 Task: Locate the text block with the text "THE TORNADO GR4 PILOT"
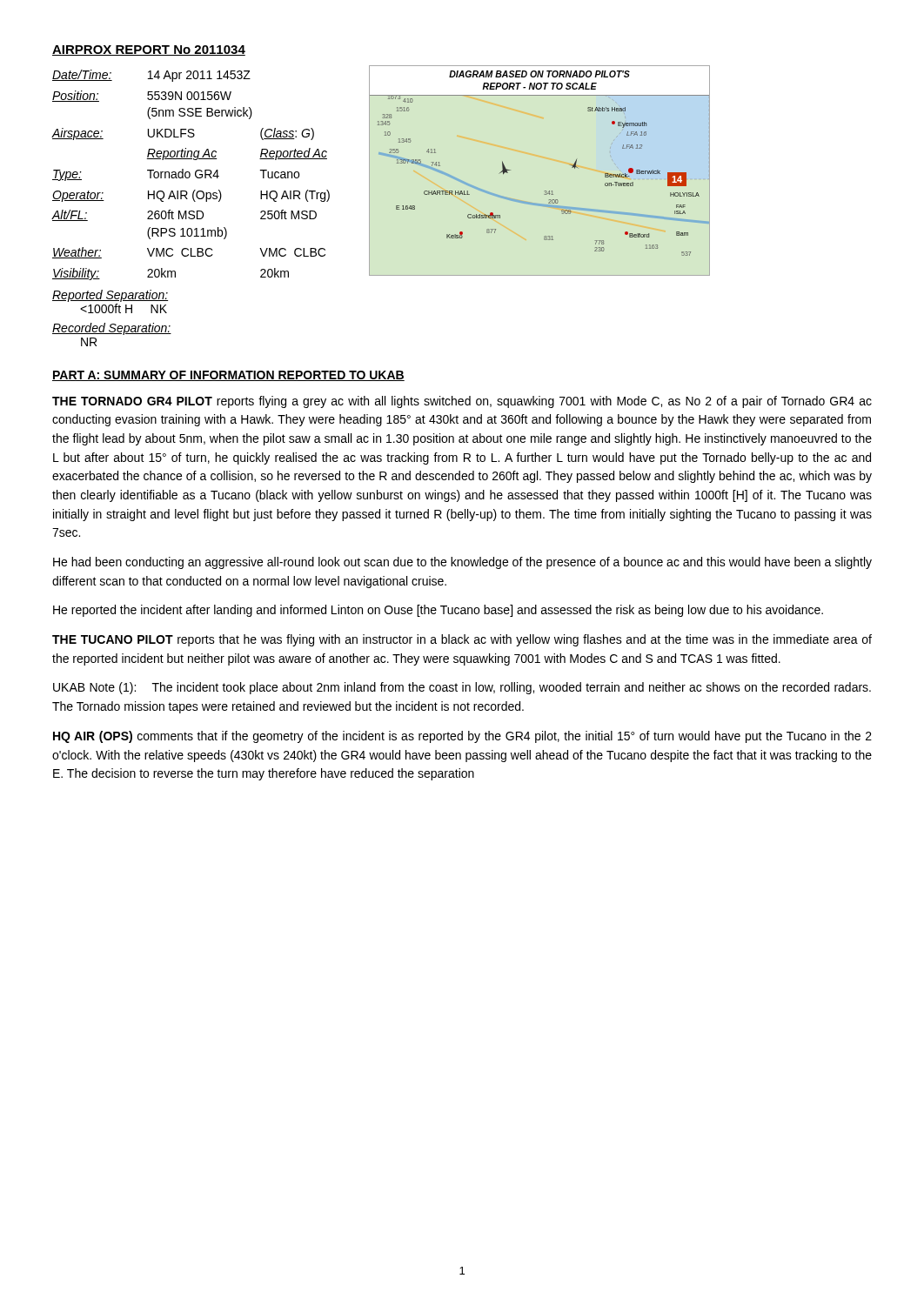pos(462,467)
